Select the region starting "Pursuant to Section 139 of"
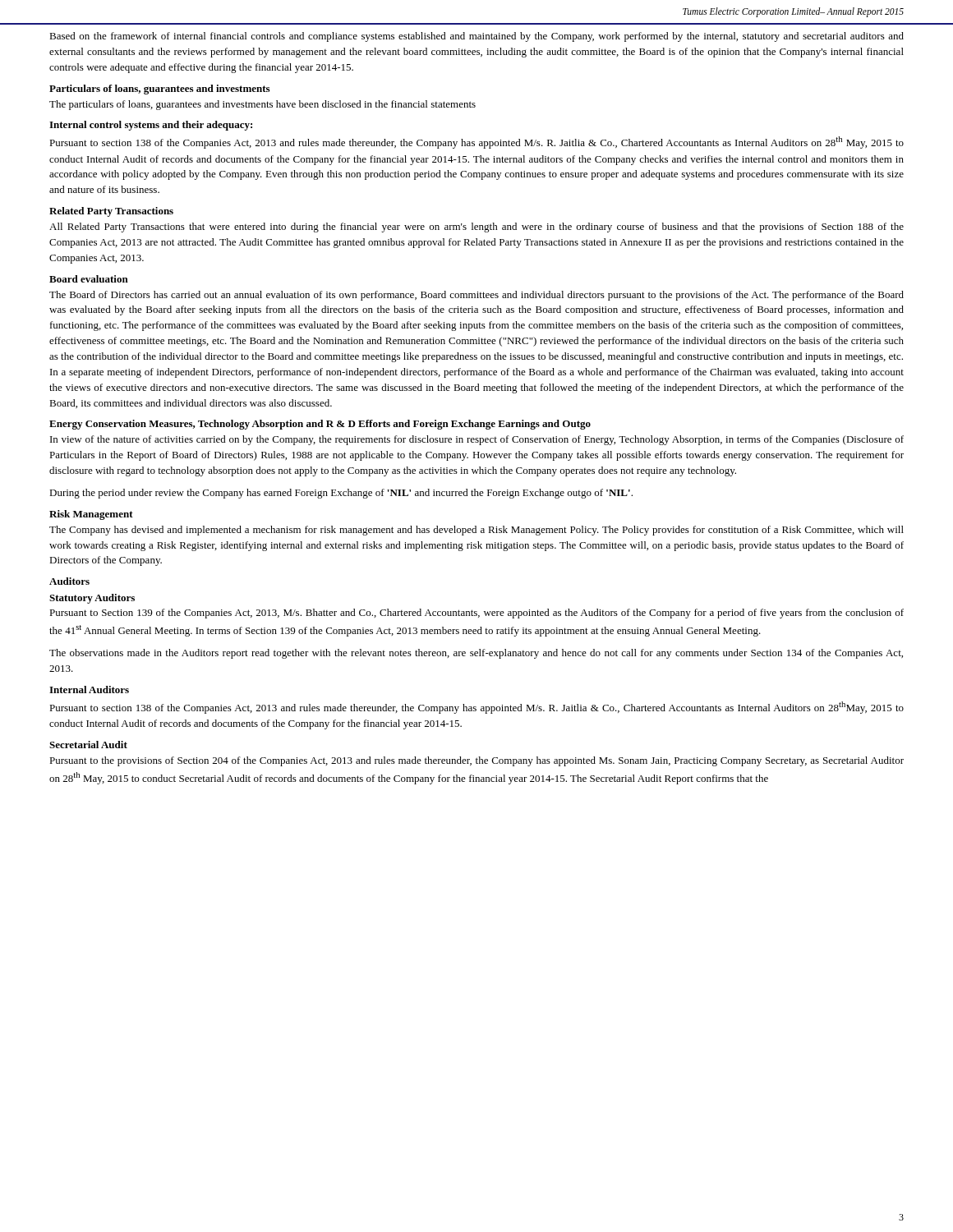953x1232 pixels. pos(476,622)
